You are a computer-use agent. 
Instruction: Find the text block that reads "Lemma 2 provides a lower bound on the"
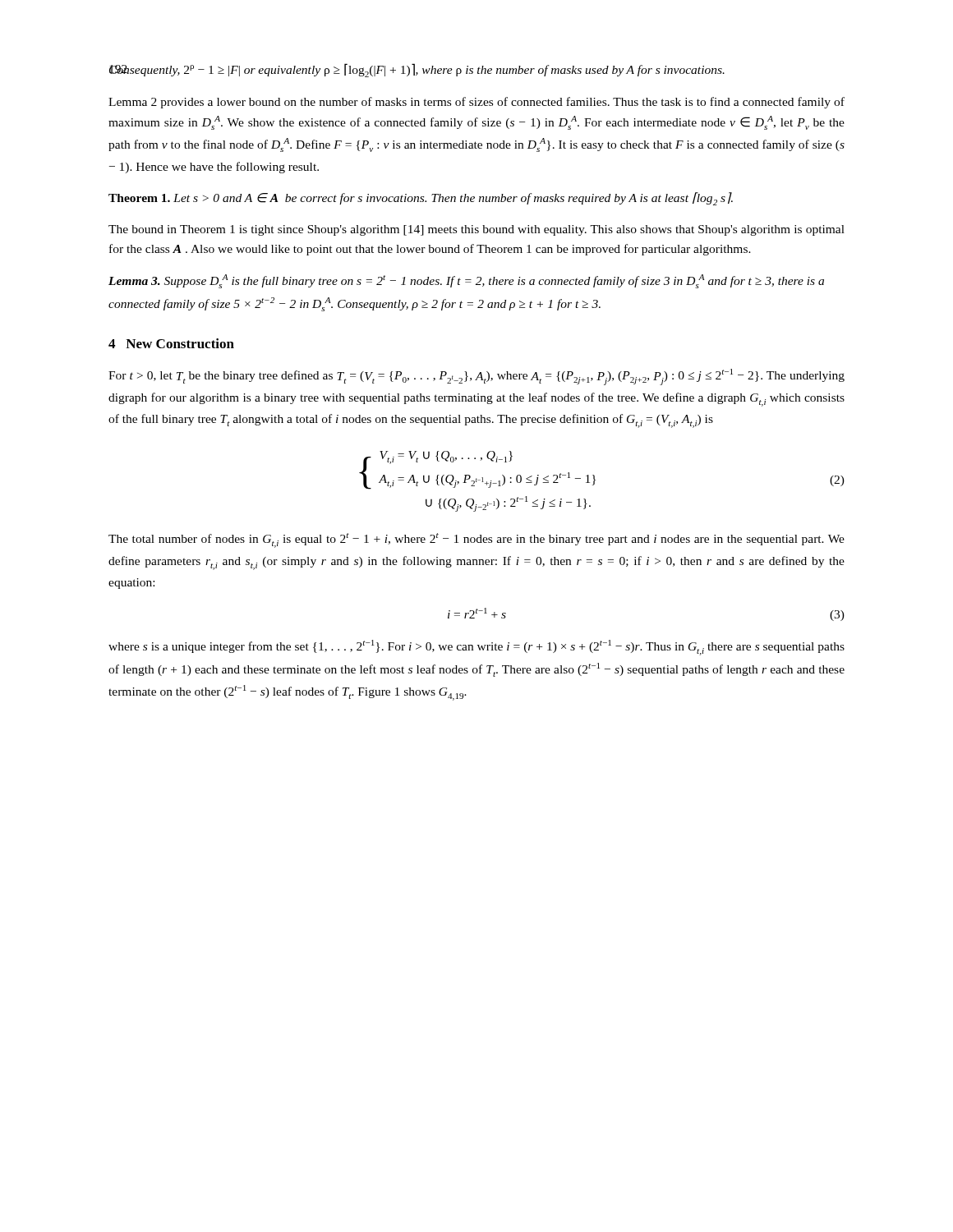(476, 134)
